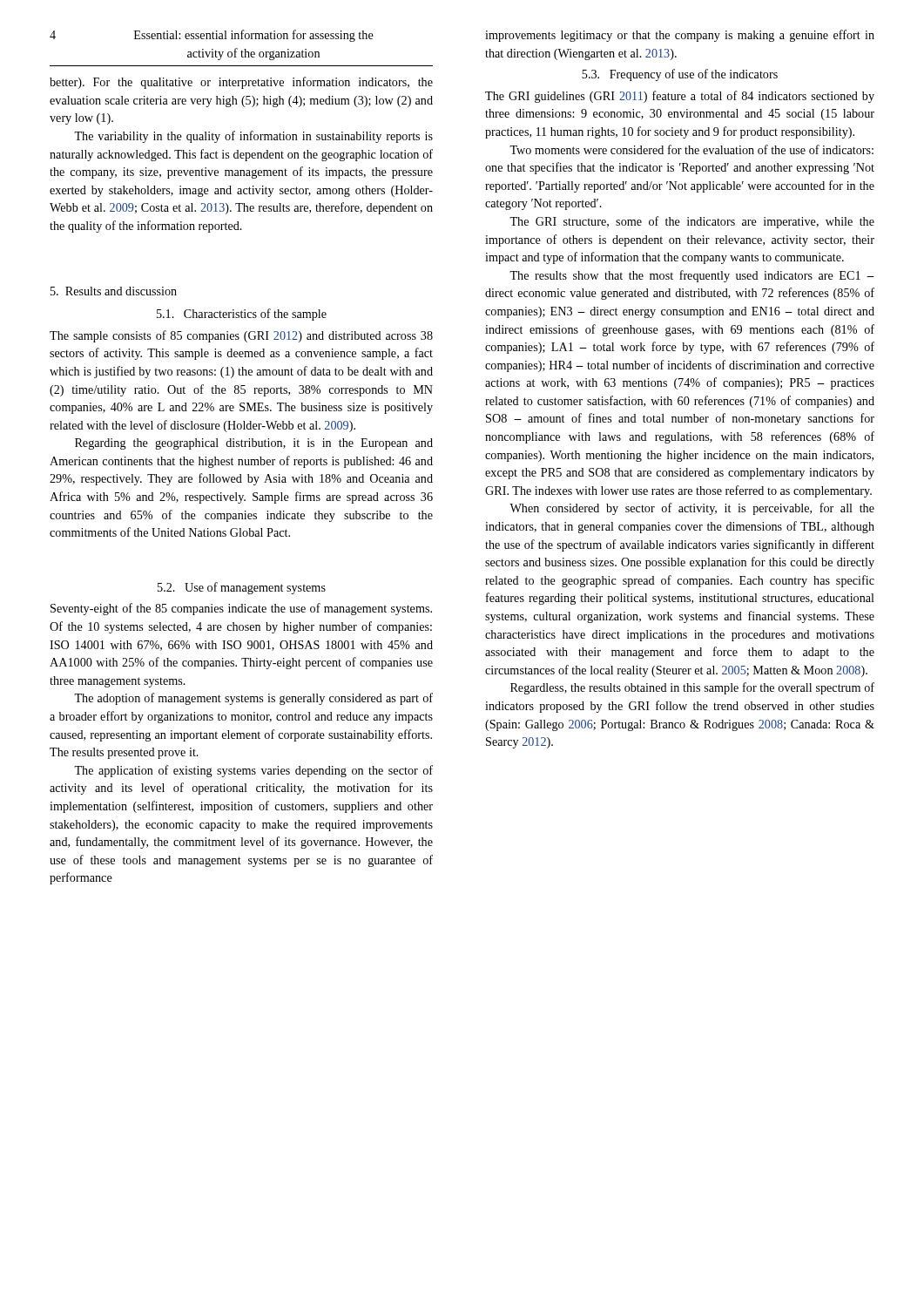Select the text block with the text "Seventy-eight of the 85 companies indicate the use"
This screenshot has height=1307, width=924.
point(241,743)
